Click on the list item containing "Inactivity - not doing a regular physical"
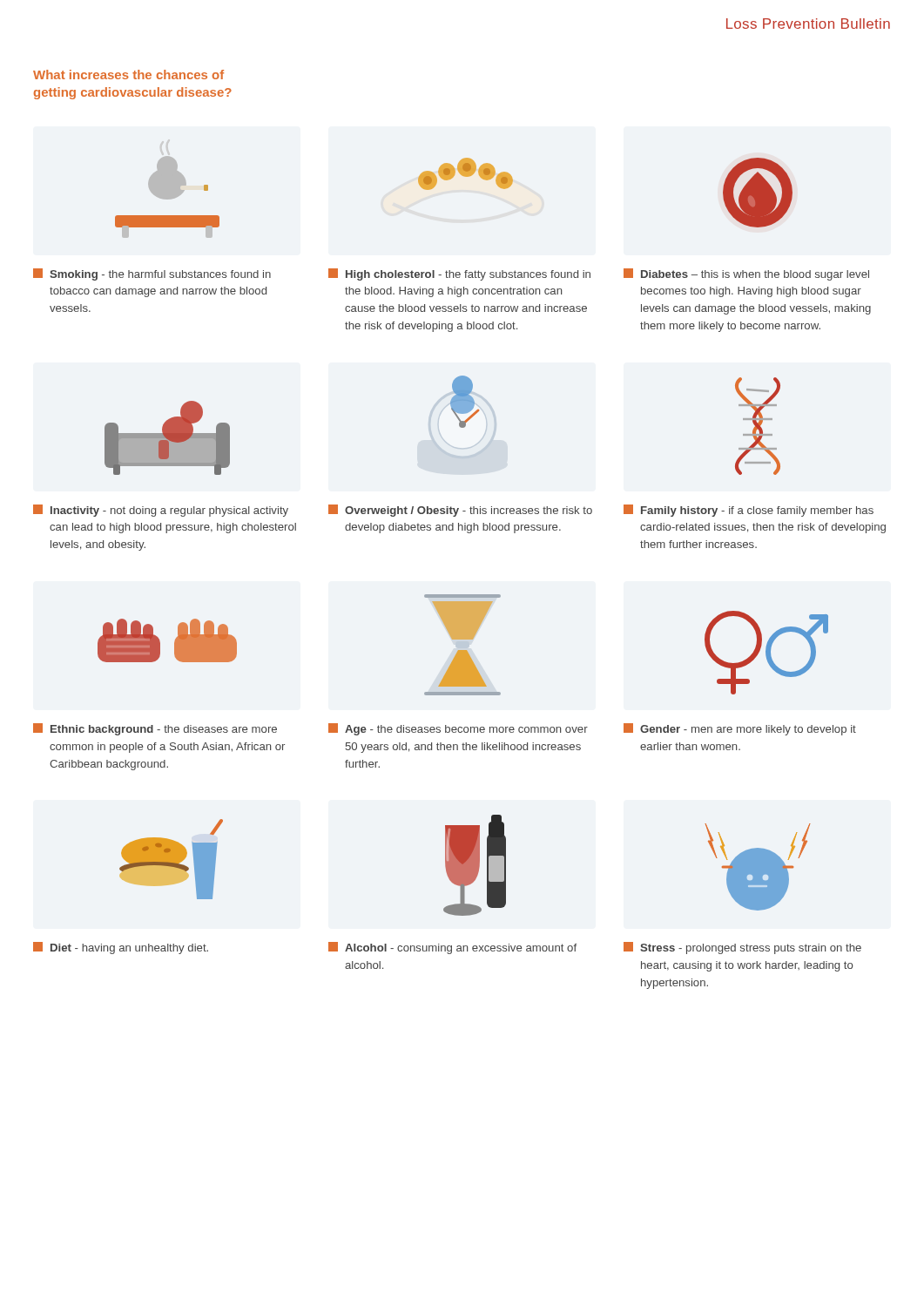Screen dimensions: 1307x924 (x=167, y=528)
